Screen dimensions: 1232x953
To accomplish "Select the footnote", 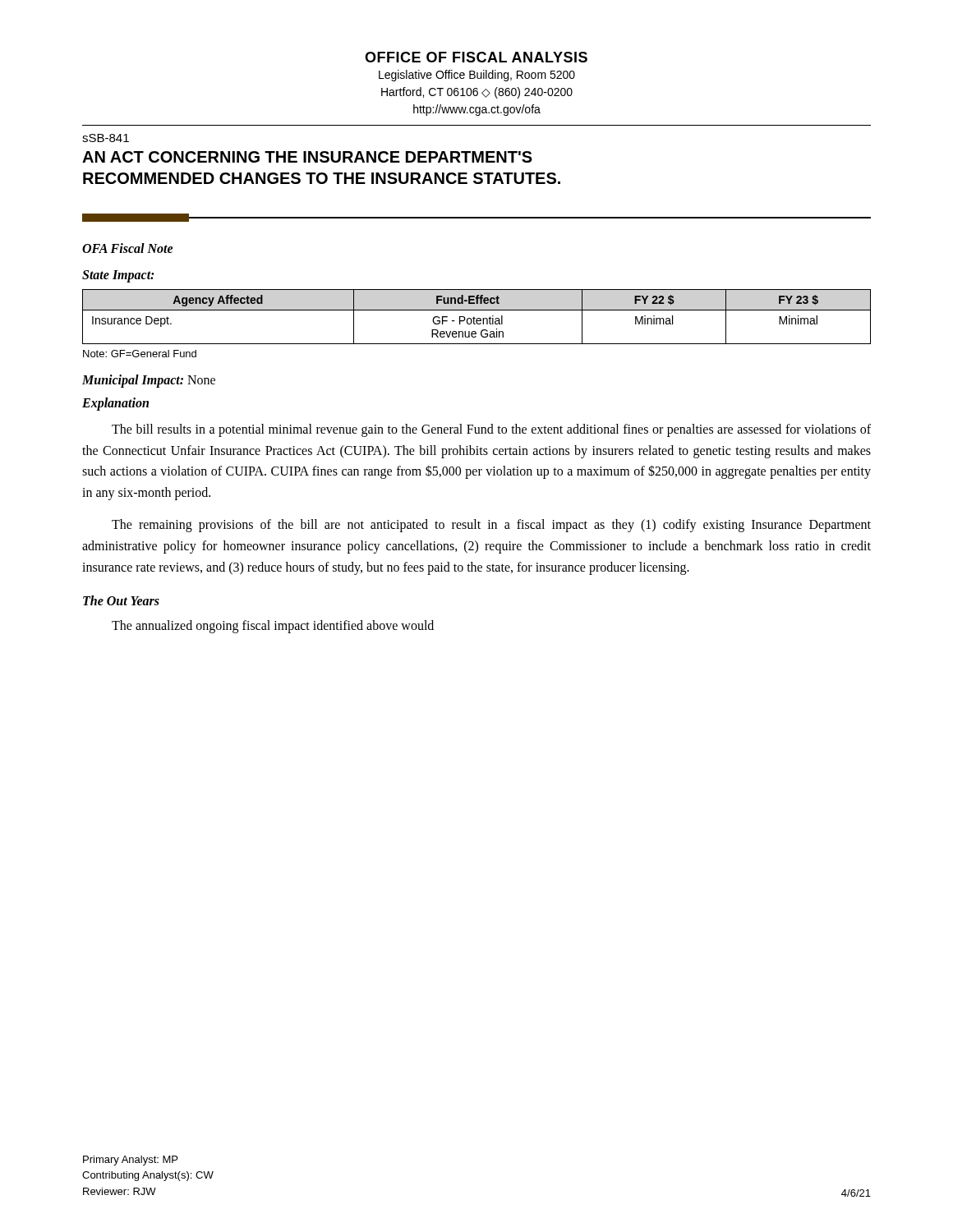I will coord(140,354).
